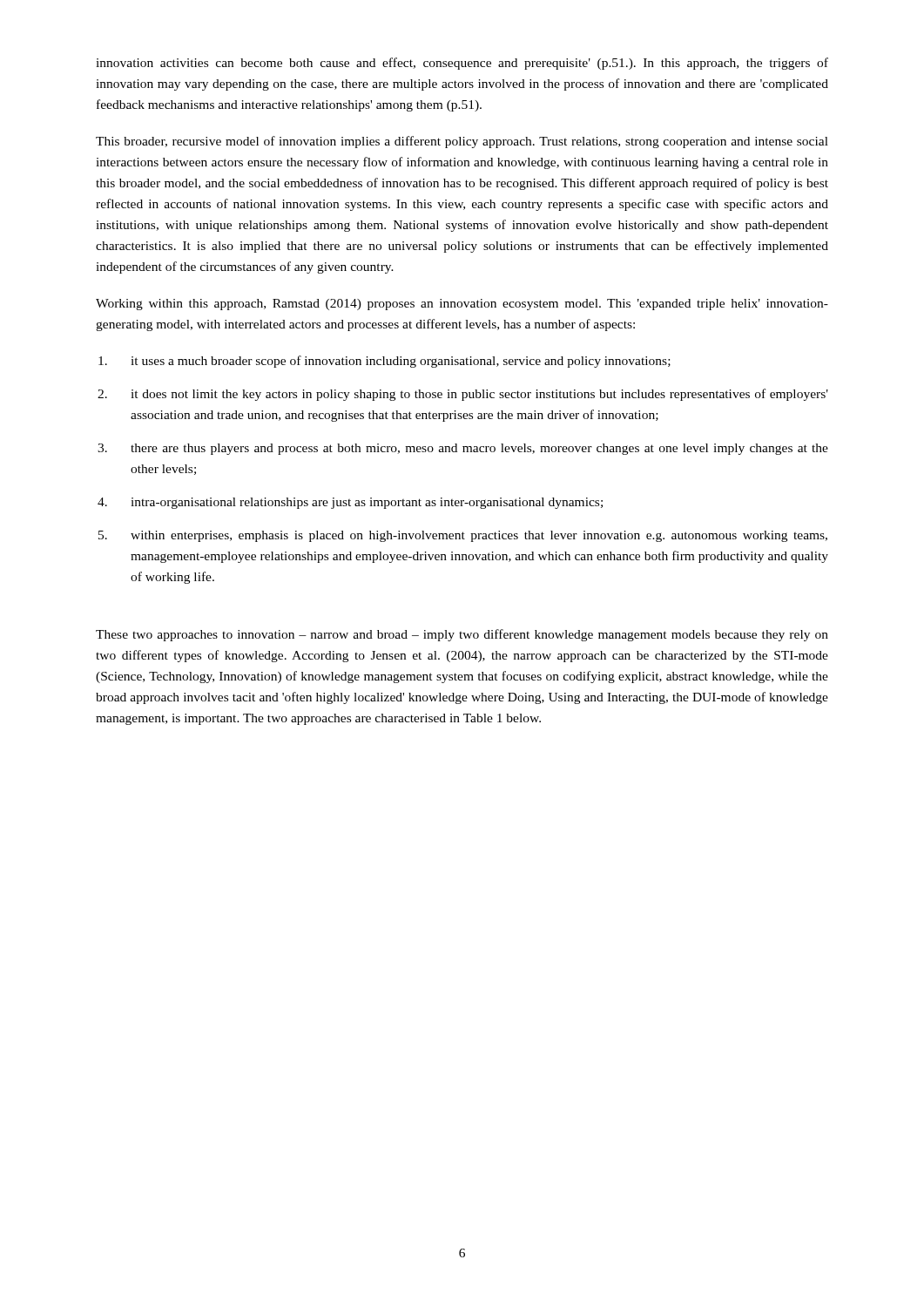Find the block on this page that starts "there are thus players"
Image resolution: width=924 pixels, height=1307 pixels.
pos(479,458)
